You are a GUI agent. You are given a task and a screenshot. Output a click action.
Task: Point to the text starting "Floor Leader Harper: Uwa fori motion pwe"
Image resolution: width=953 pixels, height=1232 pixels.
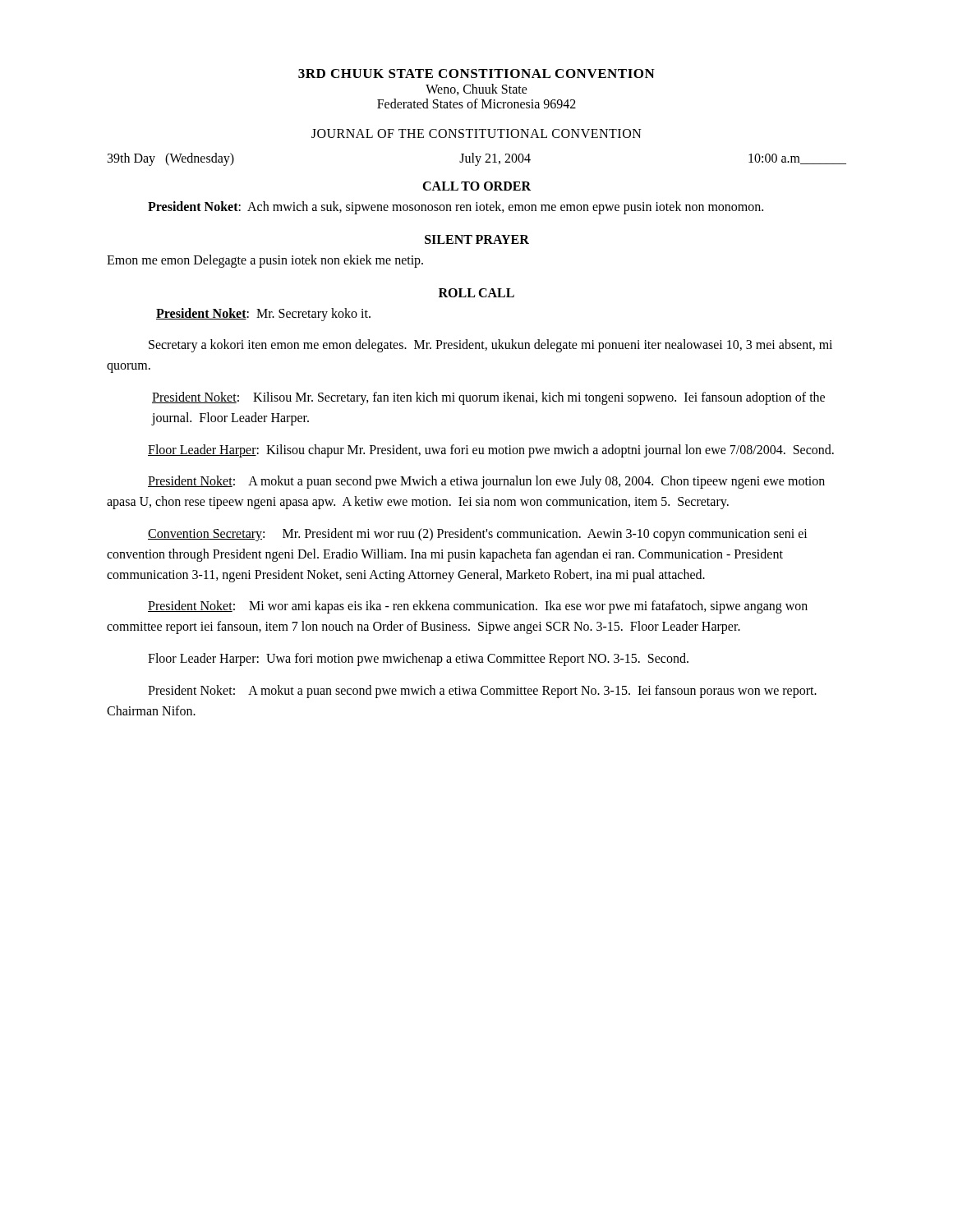[x=419, y=658]
